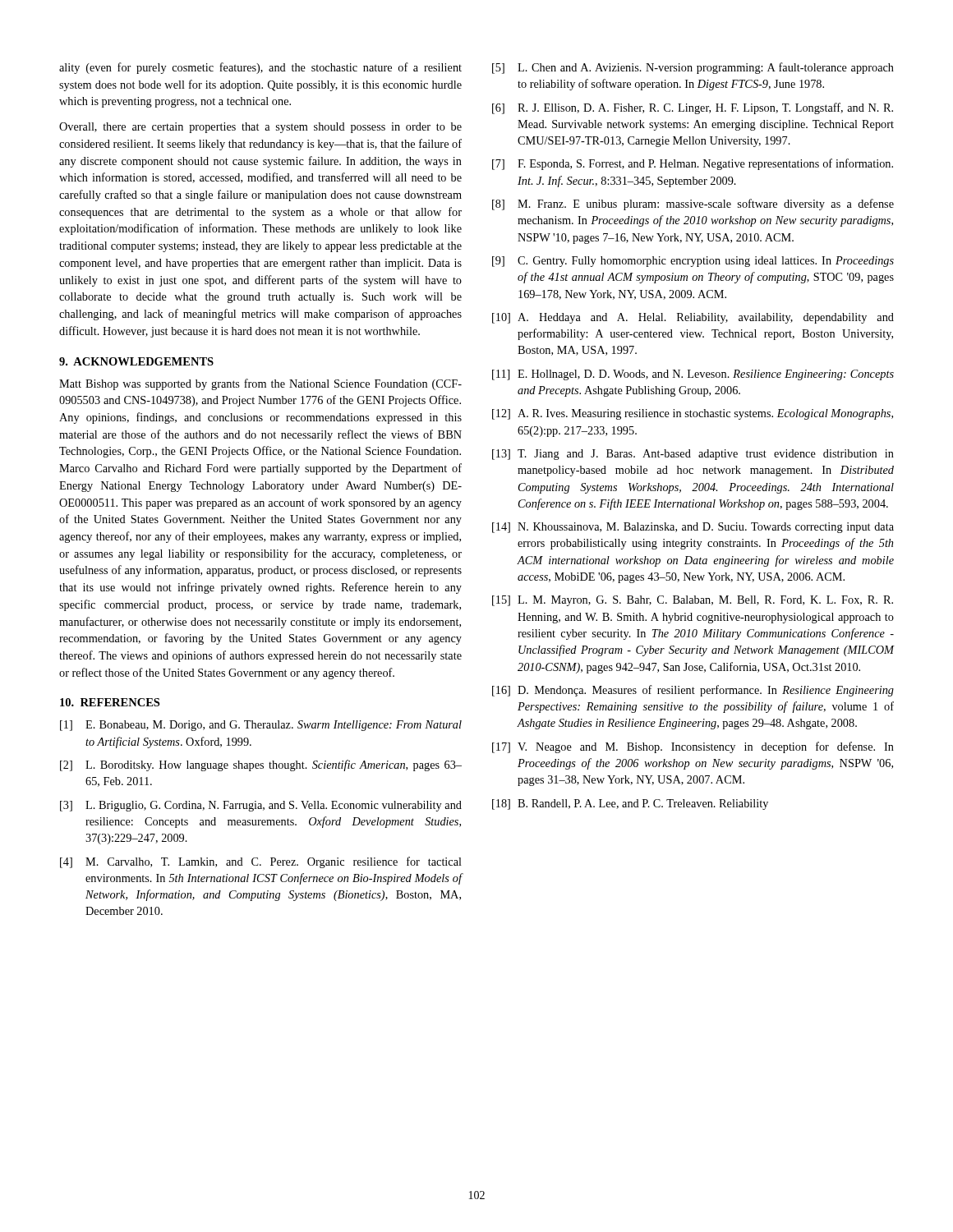Locate the block of text that opens with "[12] A. R. Ives. Measuring resilience in stochastic"
953x1232 pixels.
[693, 422]
